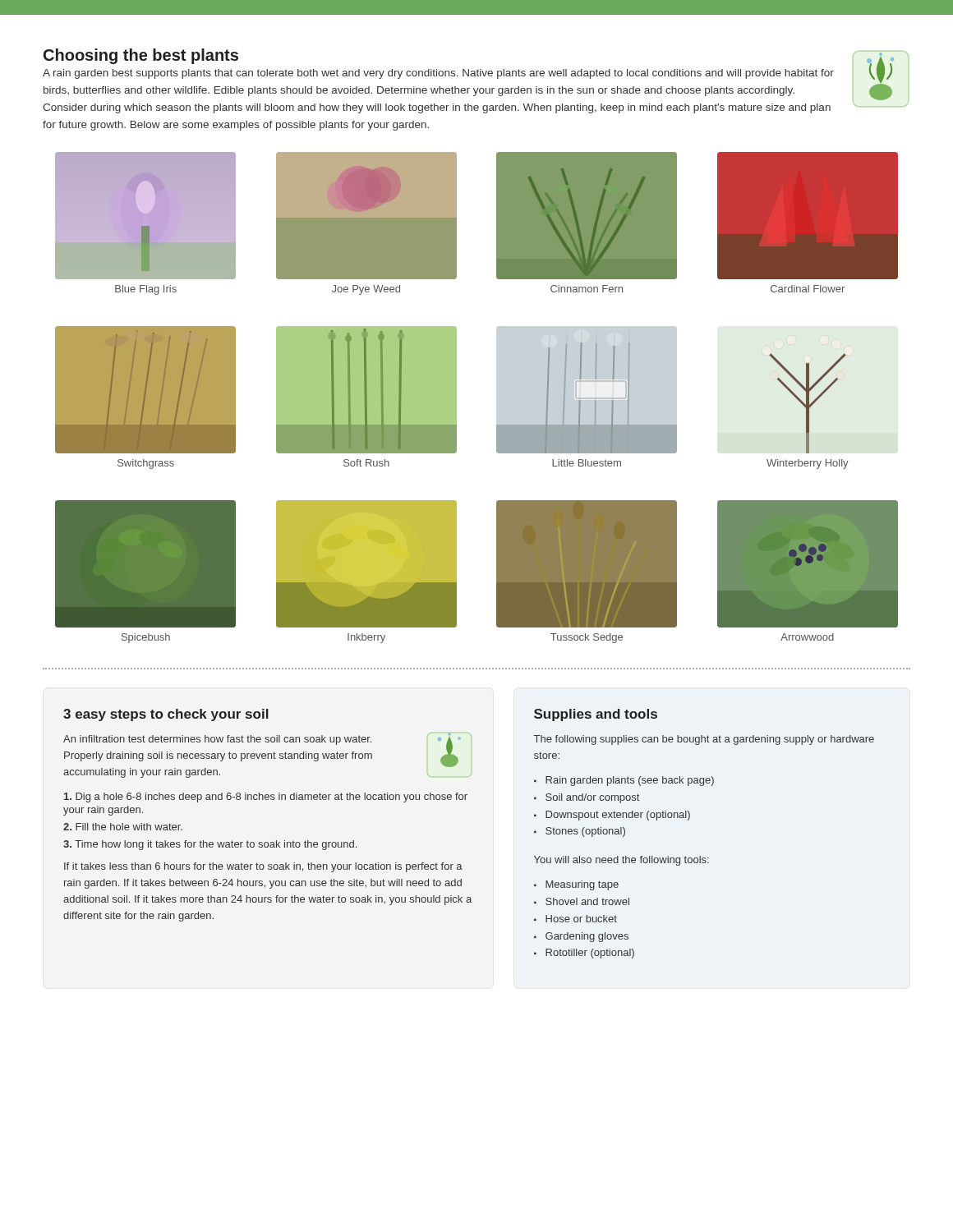Click where it says "Supplies and tools"
953x1232 pixels.
[596, 714]
